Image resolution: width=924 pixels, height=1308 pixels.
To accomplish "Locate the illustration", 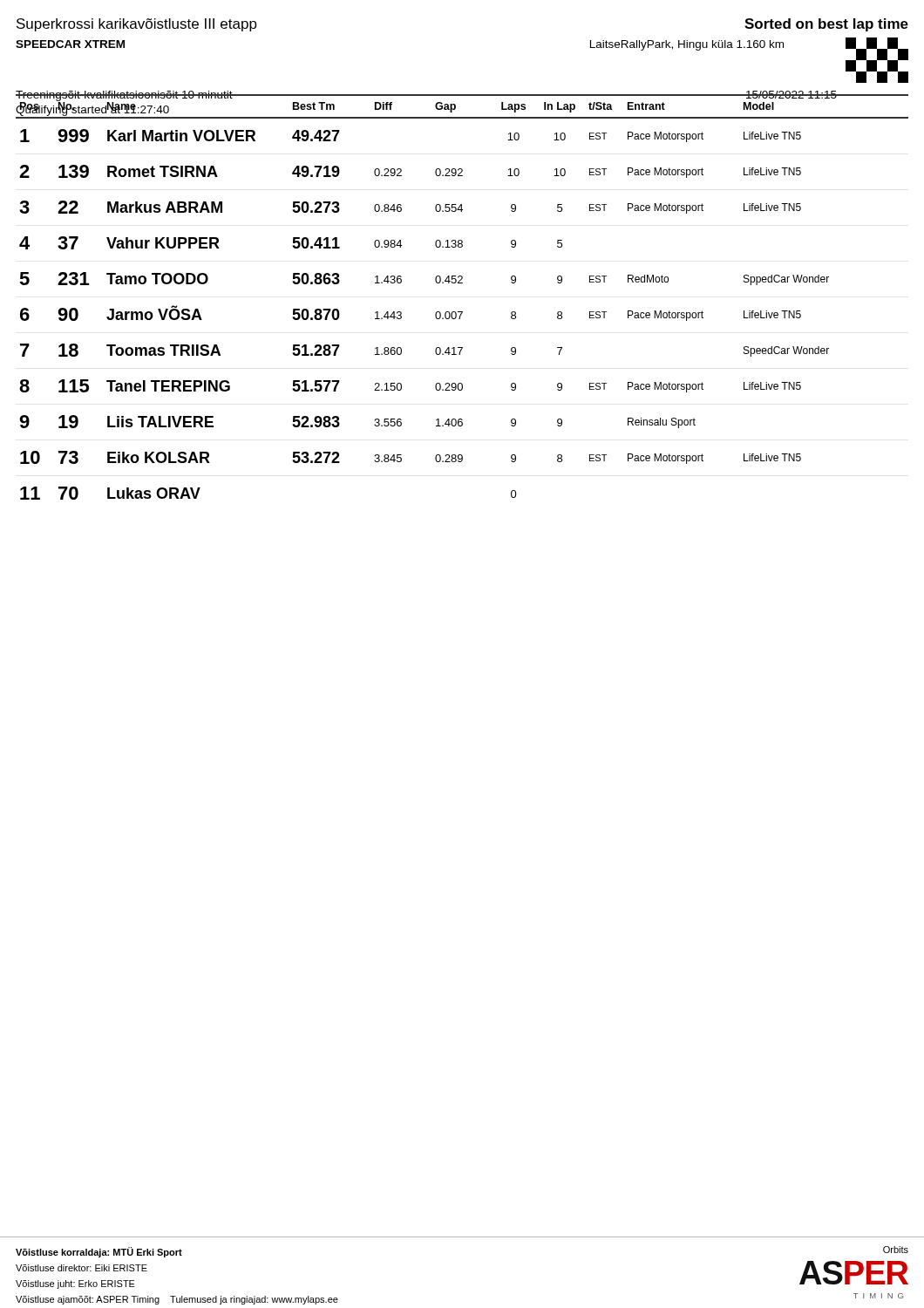I will (x=877, y=62).
